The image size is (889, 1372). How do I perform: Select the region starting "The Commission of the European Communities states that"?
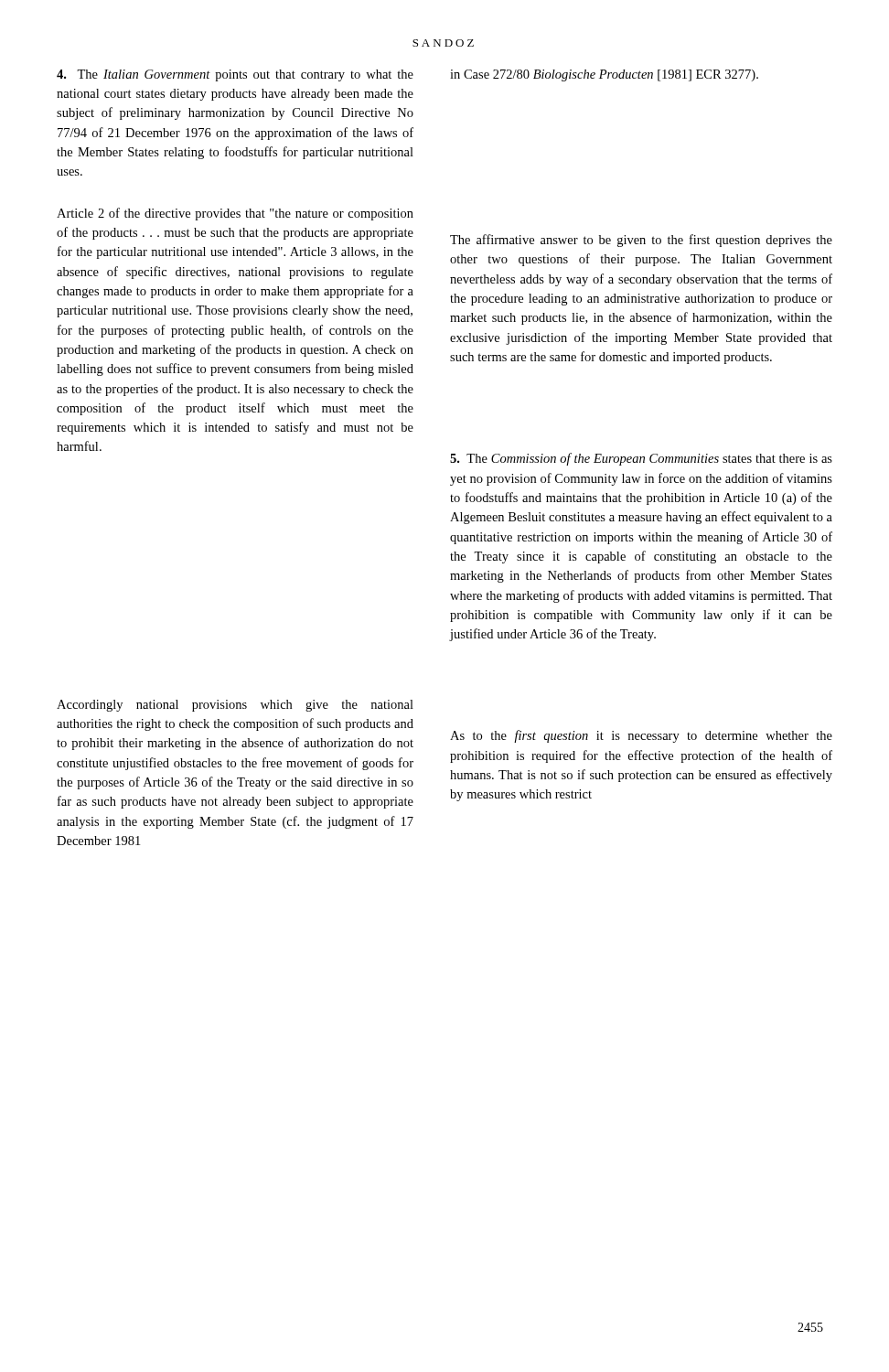pyautogui.click(x=641, y=546)
